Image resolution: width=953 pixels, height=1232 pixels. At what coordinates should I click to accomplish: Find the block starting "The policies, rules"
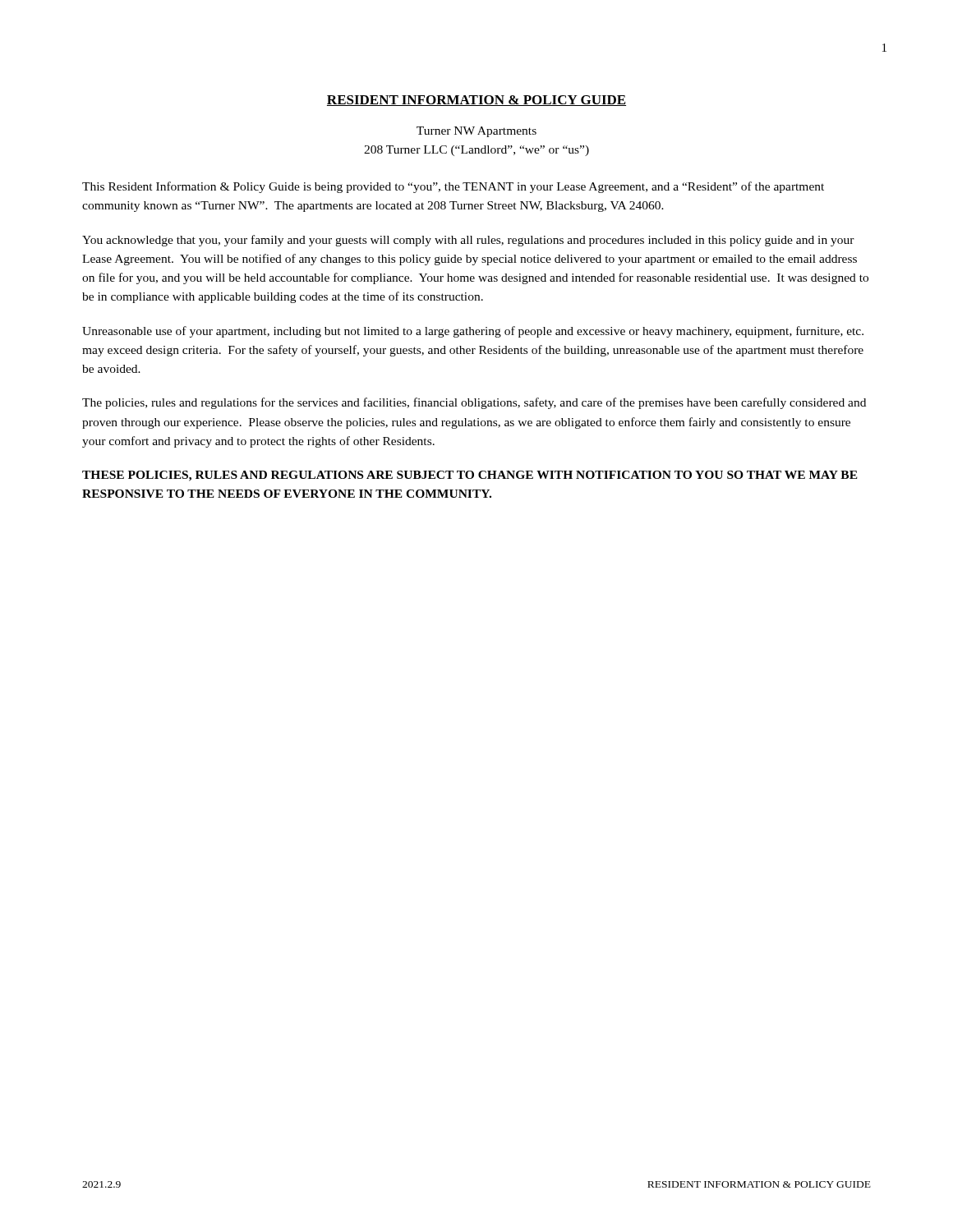pos(474,421)
